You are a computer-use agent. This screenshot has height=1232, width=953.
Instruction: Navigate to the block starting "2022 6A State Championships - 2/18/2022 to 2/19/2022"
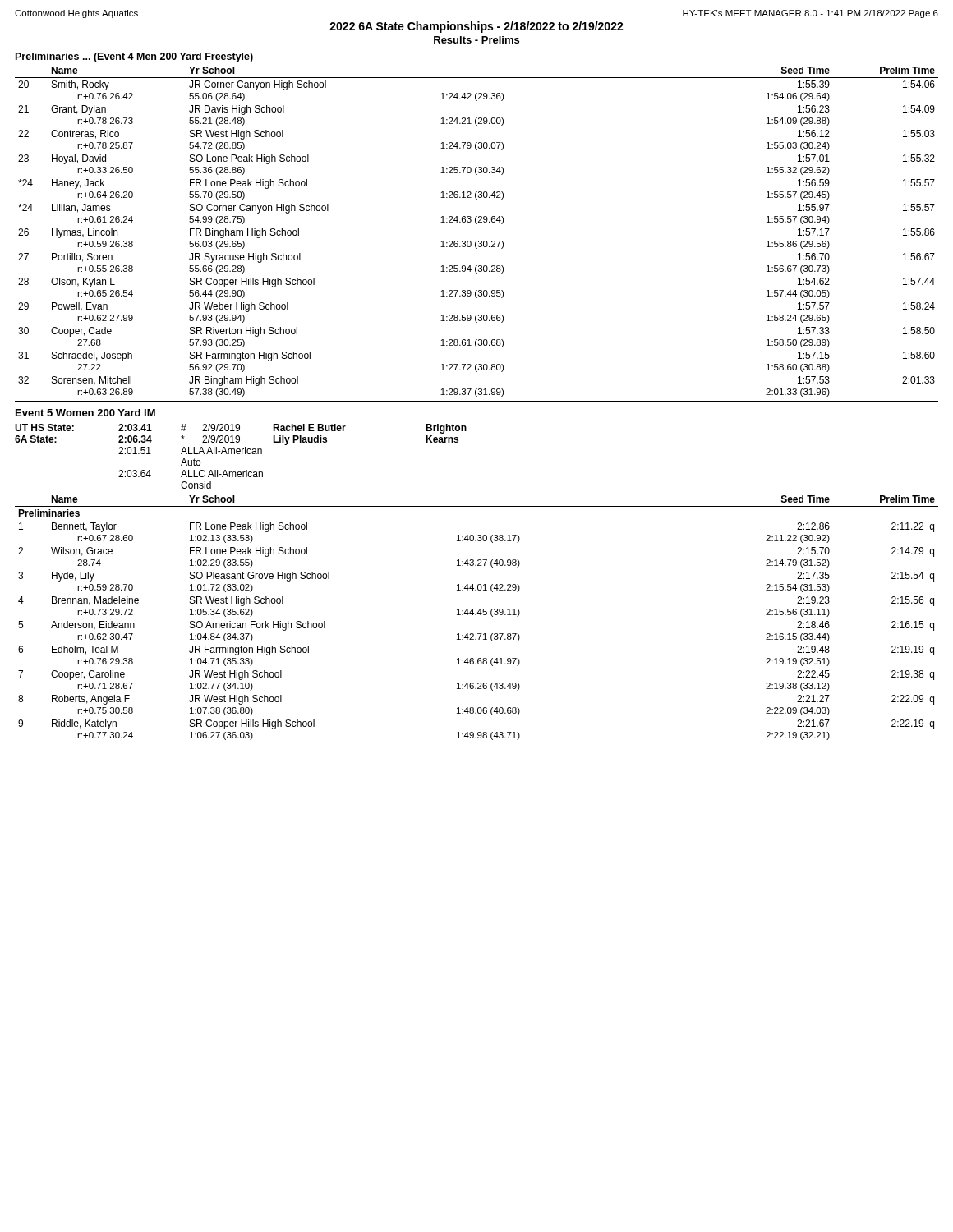click(476, 26)
